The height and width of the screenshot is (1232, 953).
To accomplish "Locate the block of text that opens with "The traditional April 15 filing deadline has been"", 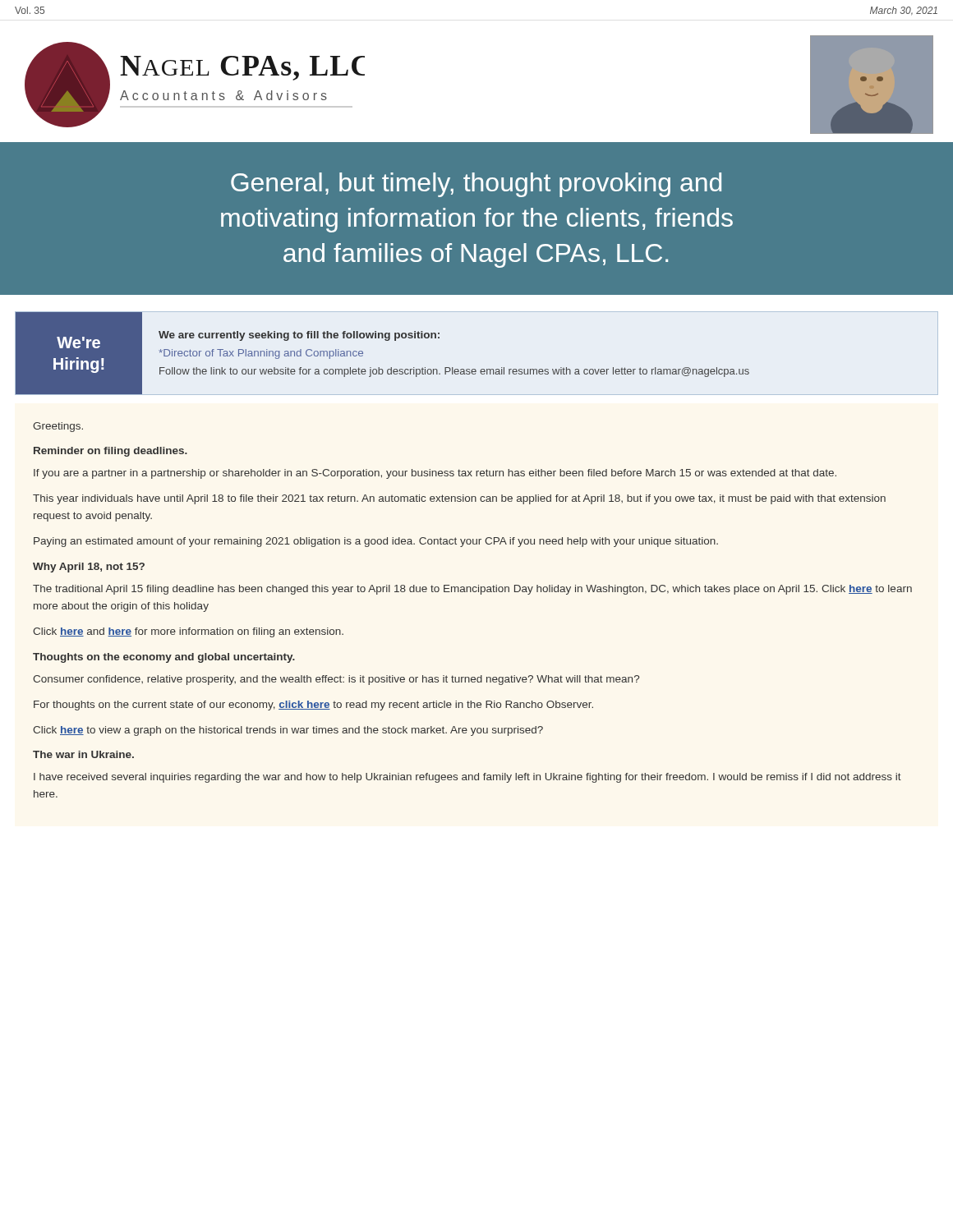I will click(476, 598).
